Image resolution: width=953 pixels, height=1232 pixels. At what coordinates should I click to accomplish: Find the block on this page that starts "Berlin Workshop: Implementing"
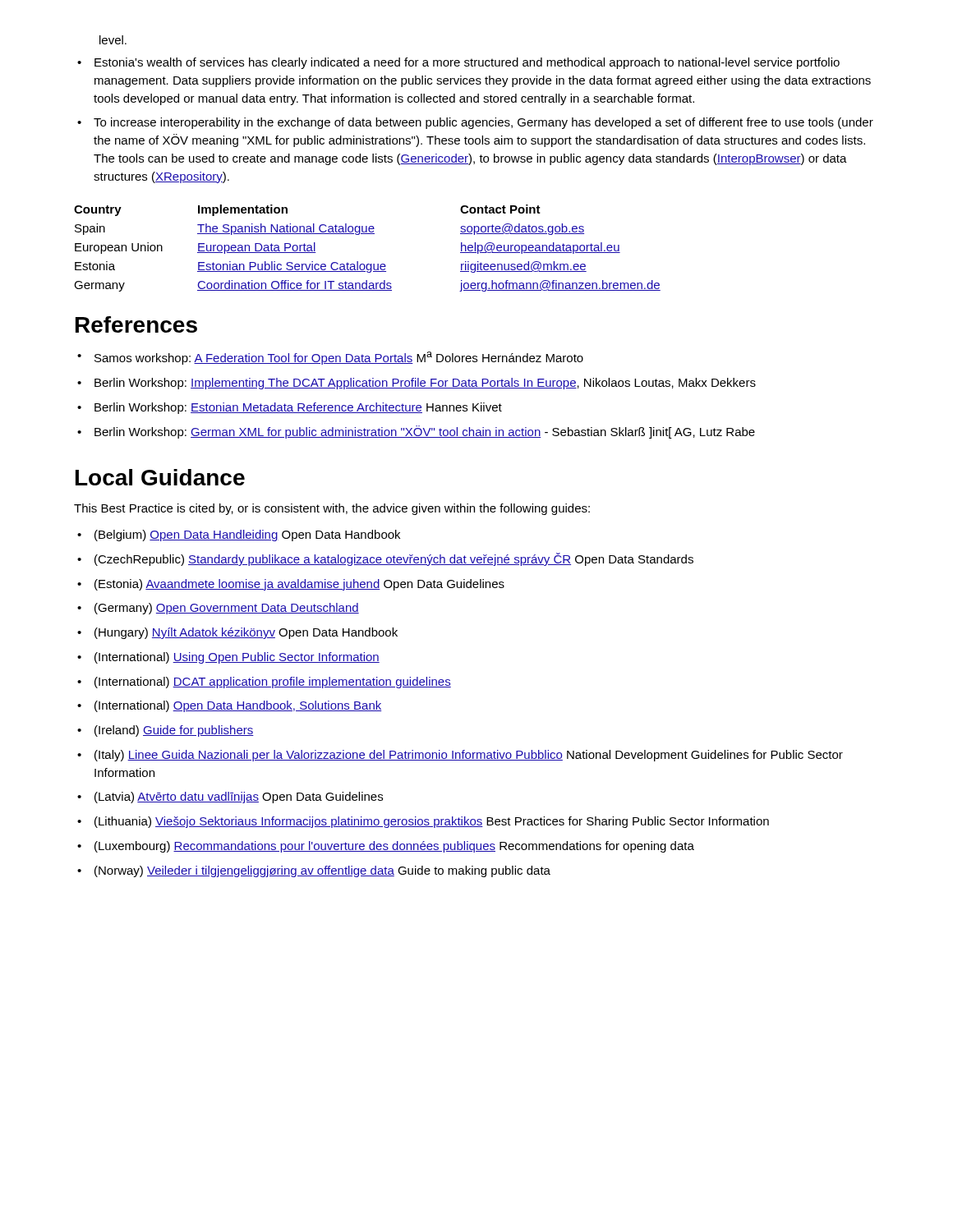pyautogui.click(x=476, y=383)
